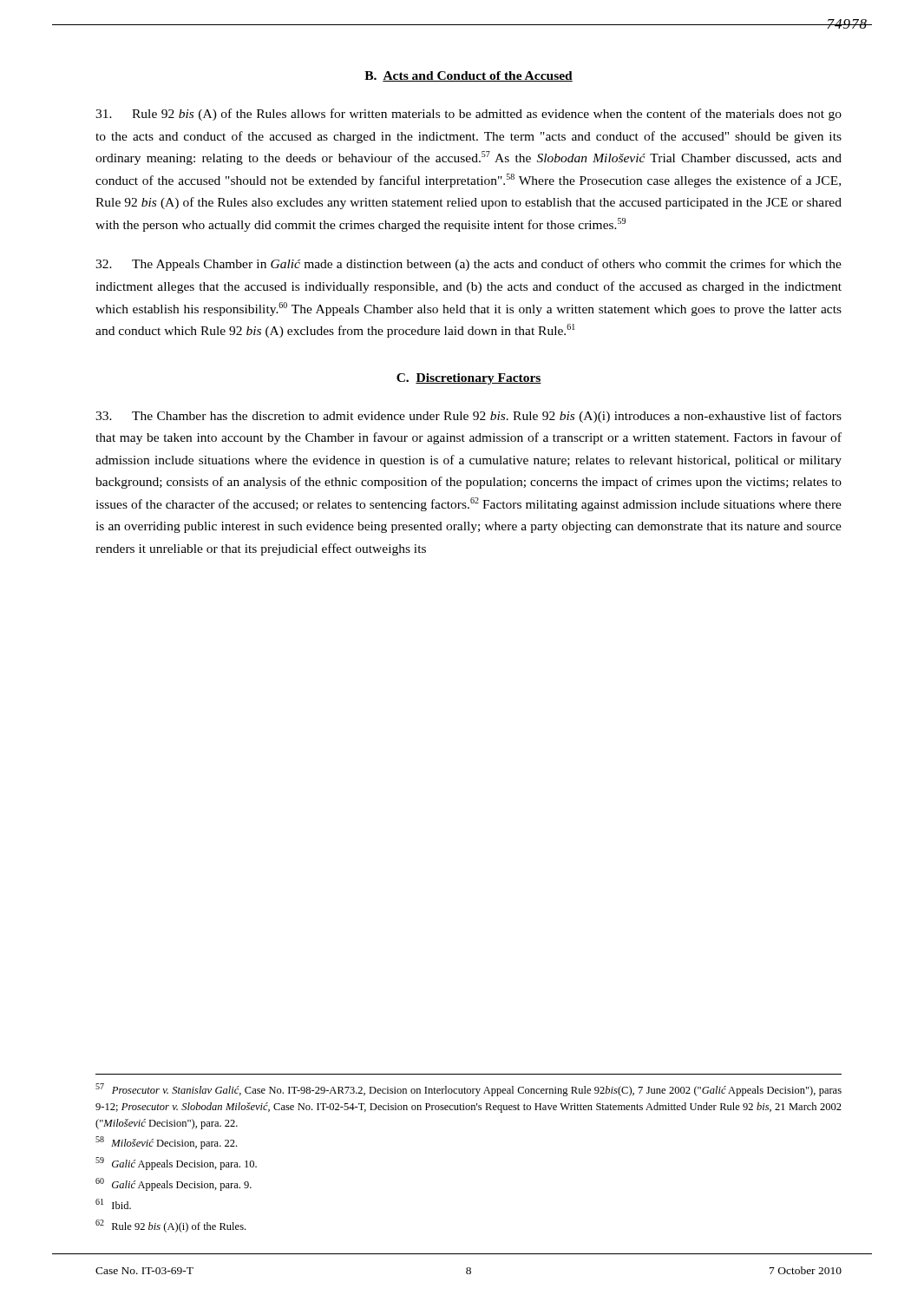Find the text block starting "The Appeals Chamber"
Screen dimensions: 1302x924
pos(469,295)
